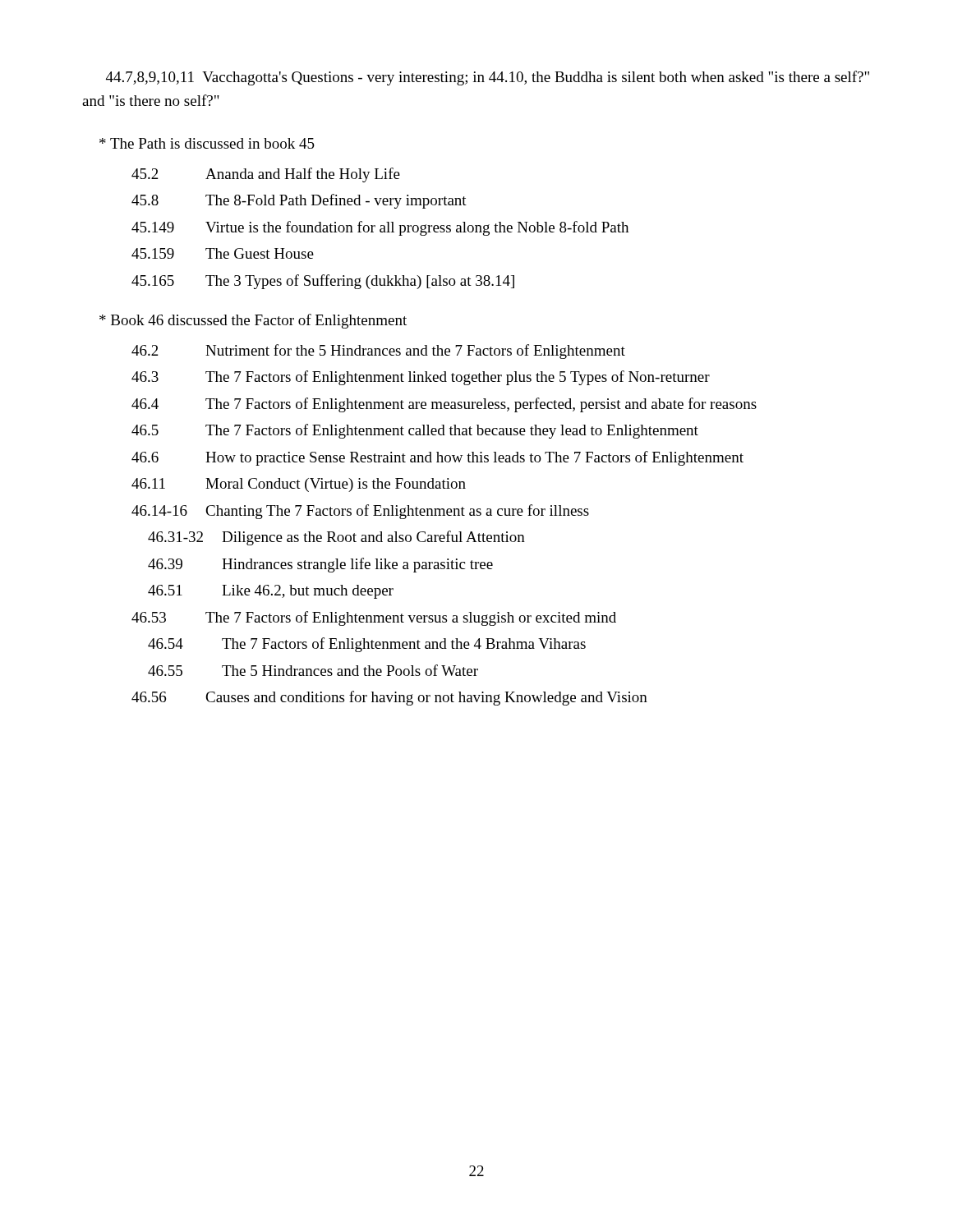This screenshot has width=953, height=1232.
Task: Click the passage that begins "46.31-32Diligence as the Root and also"
Action: tap(505, 537)
